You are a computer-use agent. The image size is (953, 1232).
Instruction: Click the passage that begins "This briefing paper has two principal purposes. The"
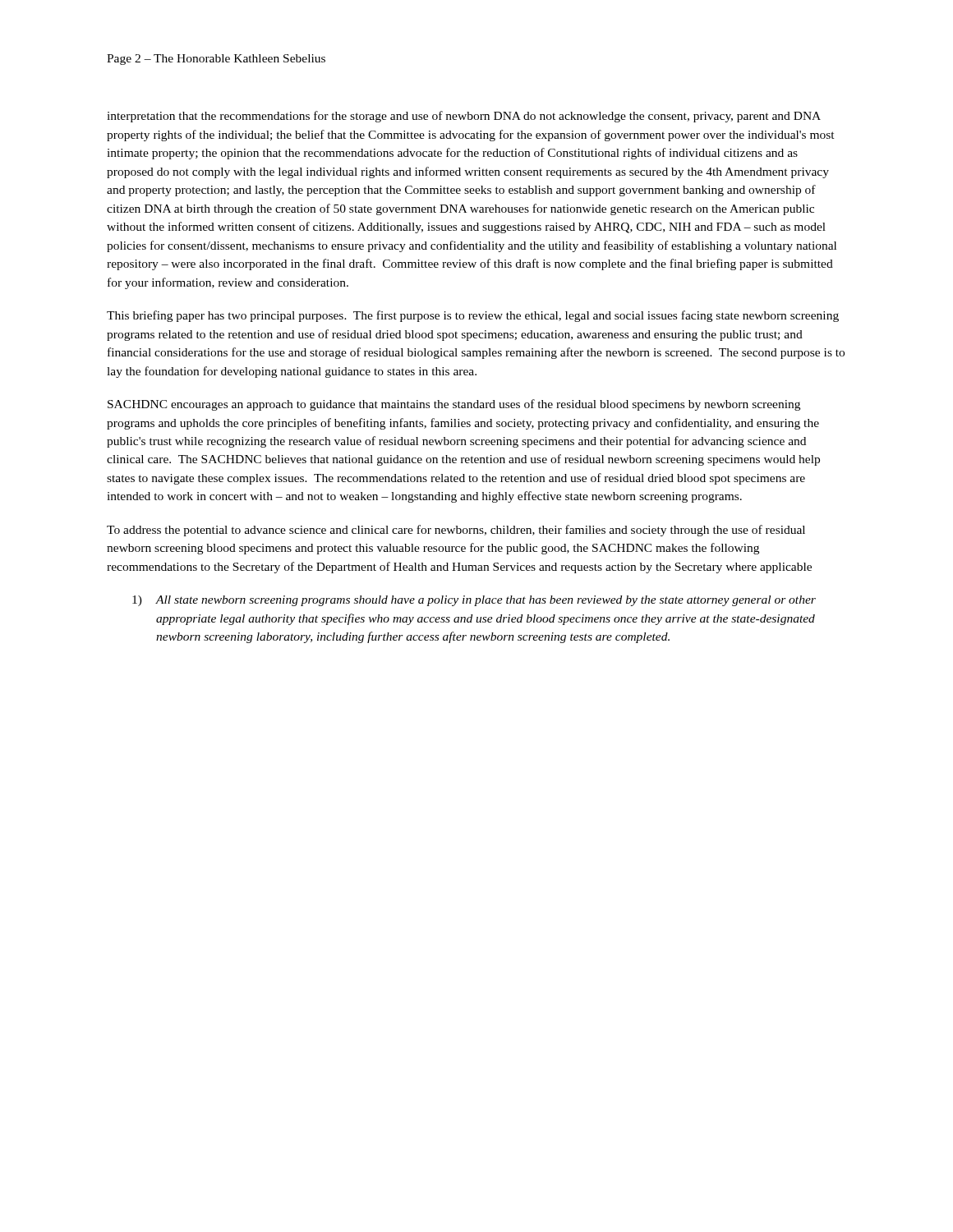pos(476,343)
